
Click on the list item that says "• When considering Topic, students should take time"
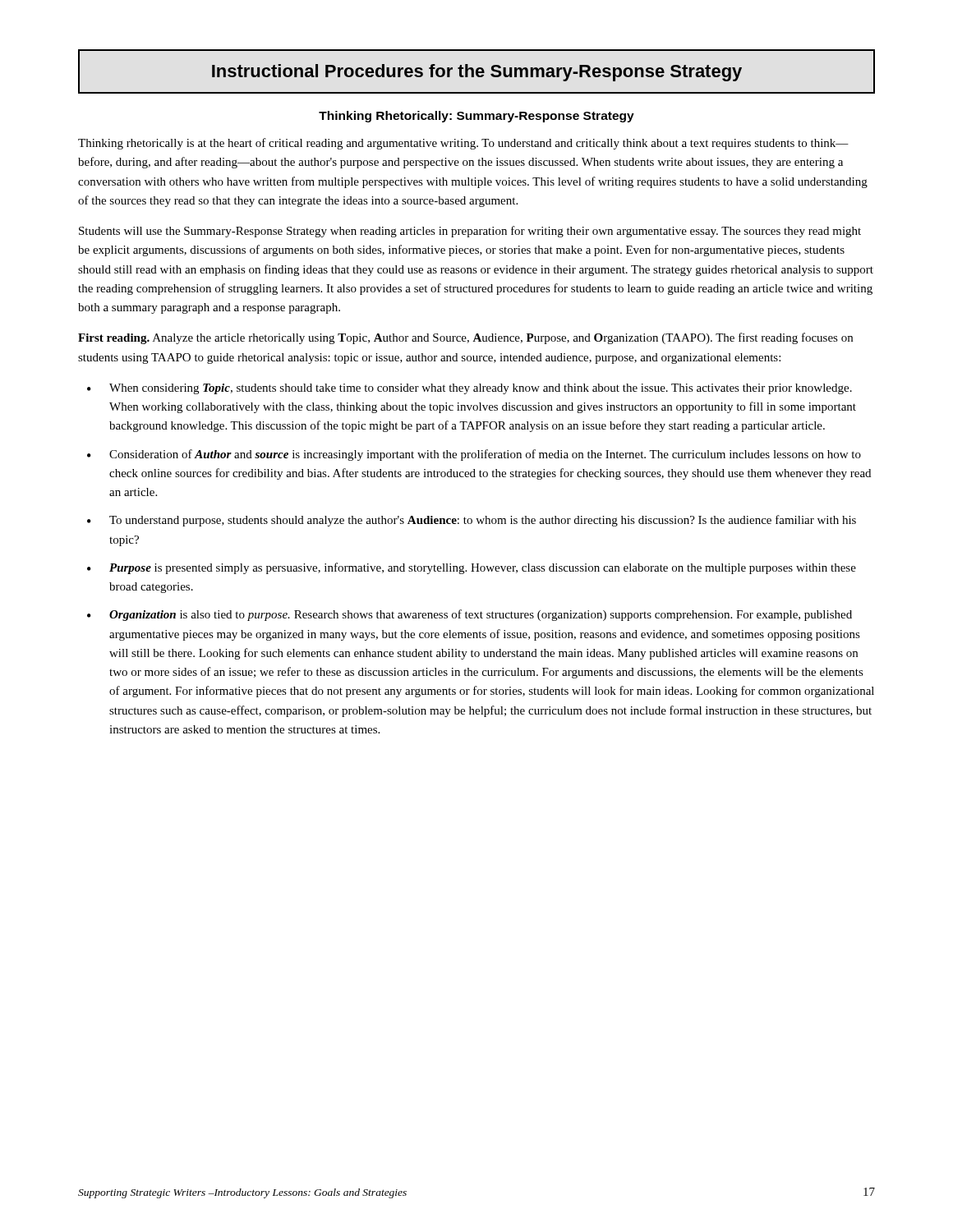point(476,407)
